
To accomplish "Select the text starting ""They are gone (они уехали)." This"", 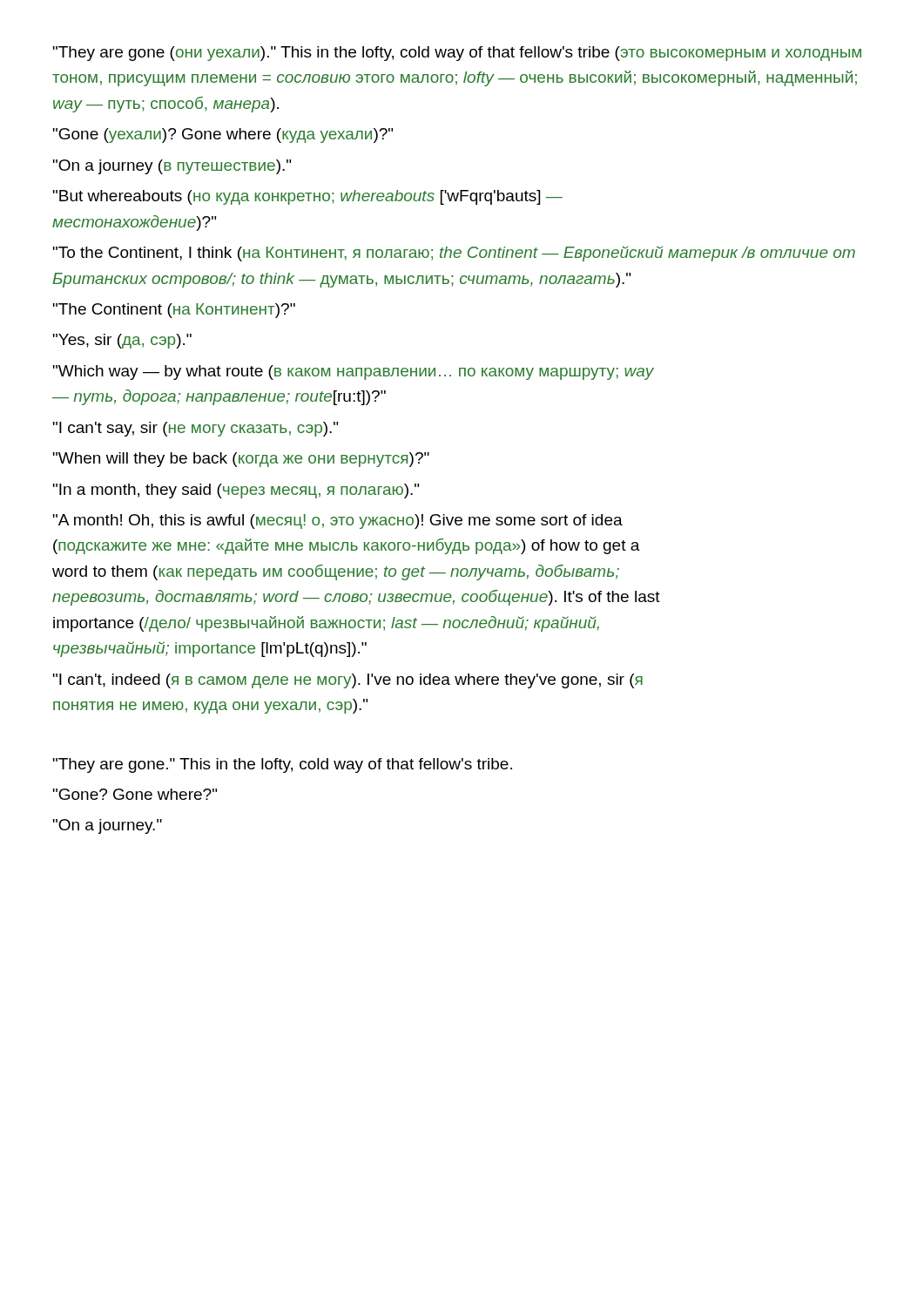I will pos(457,78).
